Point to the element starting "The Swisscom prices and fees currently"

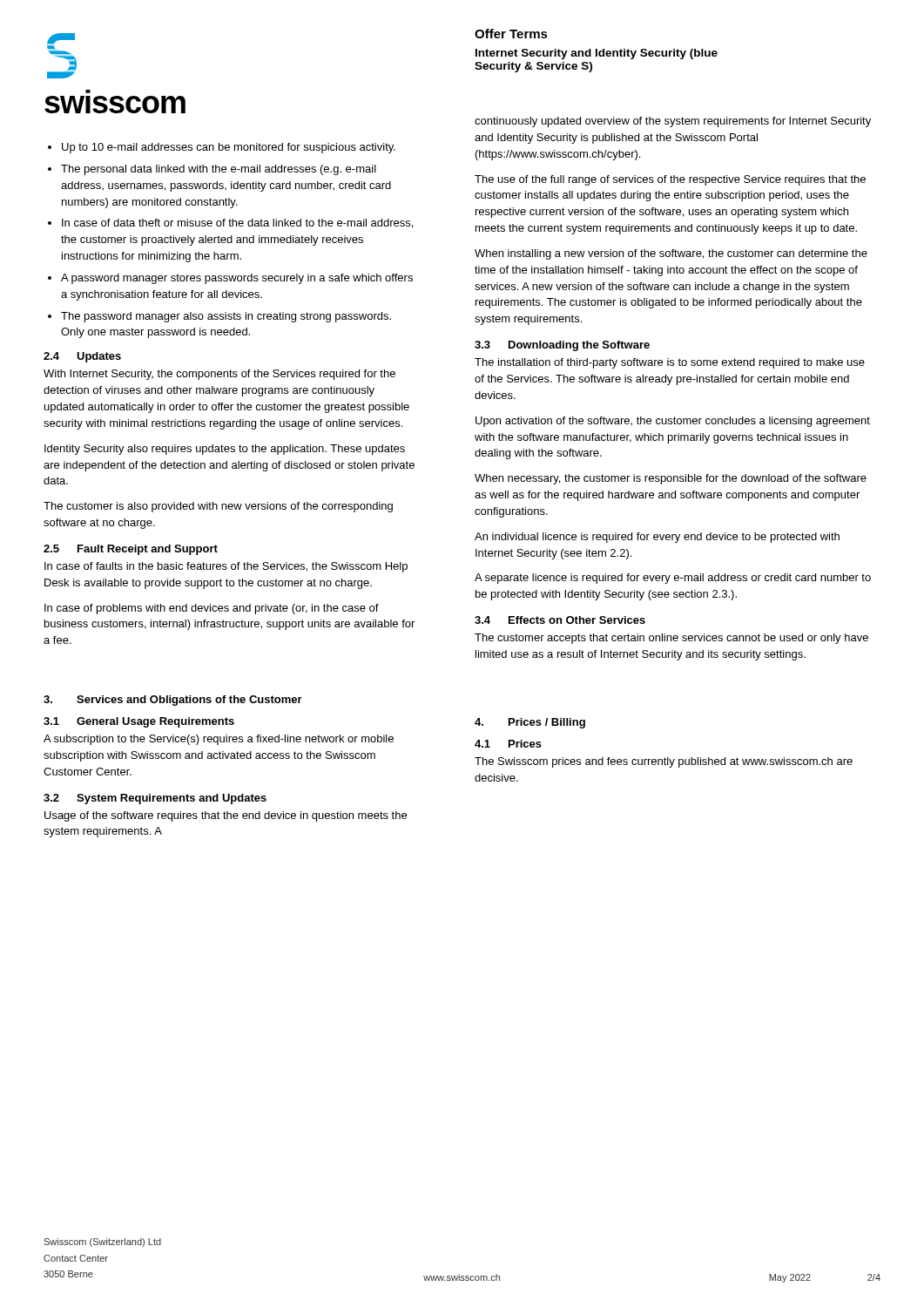[x=675, y=770]
